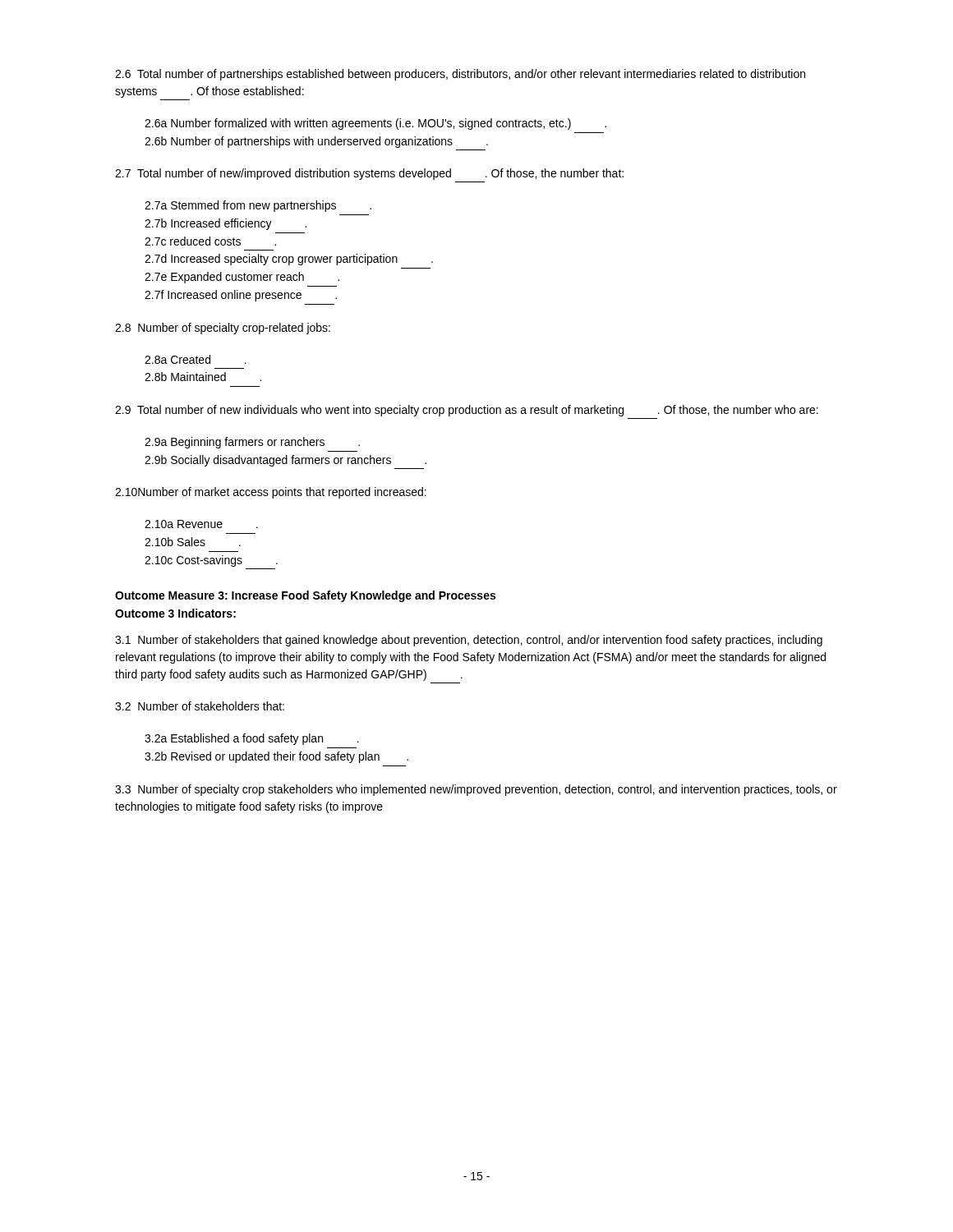The image size is (953, 1232).
Task: Locate the text block with the text "1 Number of stakeholders"
Action: (471, 659)
